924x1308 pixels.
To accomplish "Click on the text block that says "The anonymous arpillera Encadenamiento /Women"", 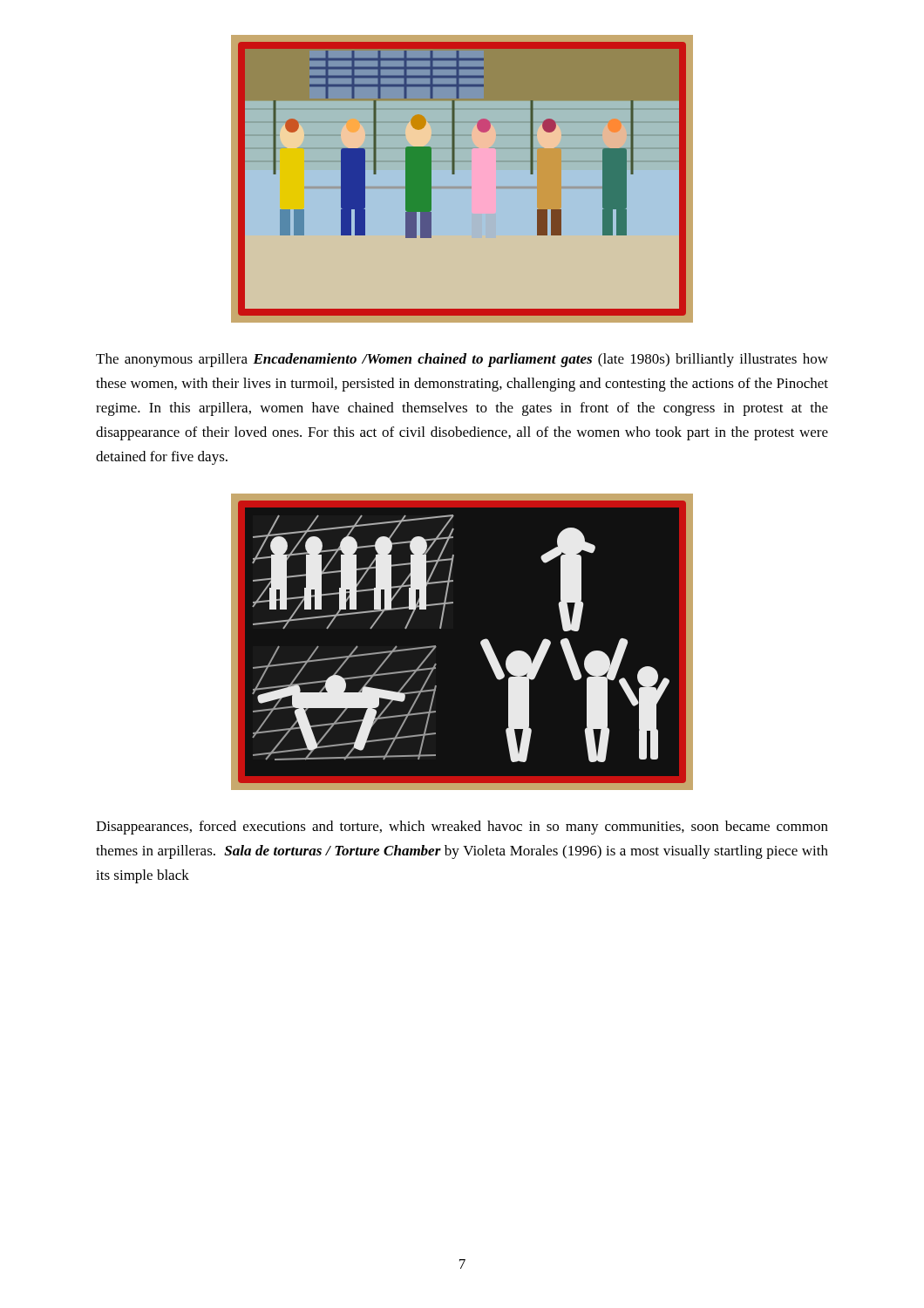I will tap(462, 408).
